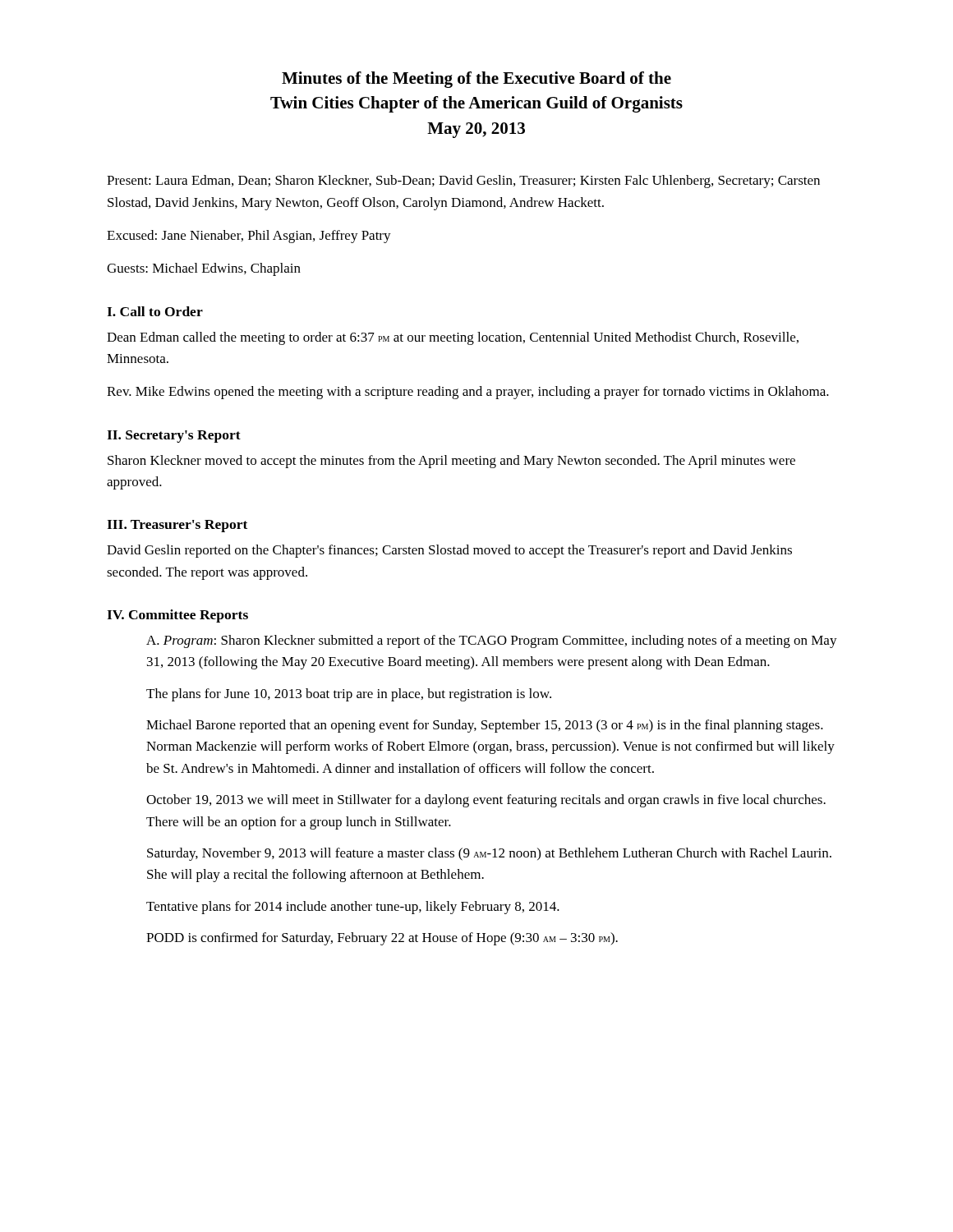
Task: Find the block on this page that starts "Michael Barone reported that an opening event"
Action: point(490,747)
